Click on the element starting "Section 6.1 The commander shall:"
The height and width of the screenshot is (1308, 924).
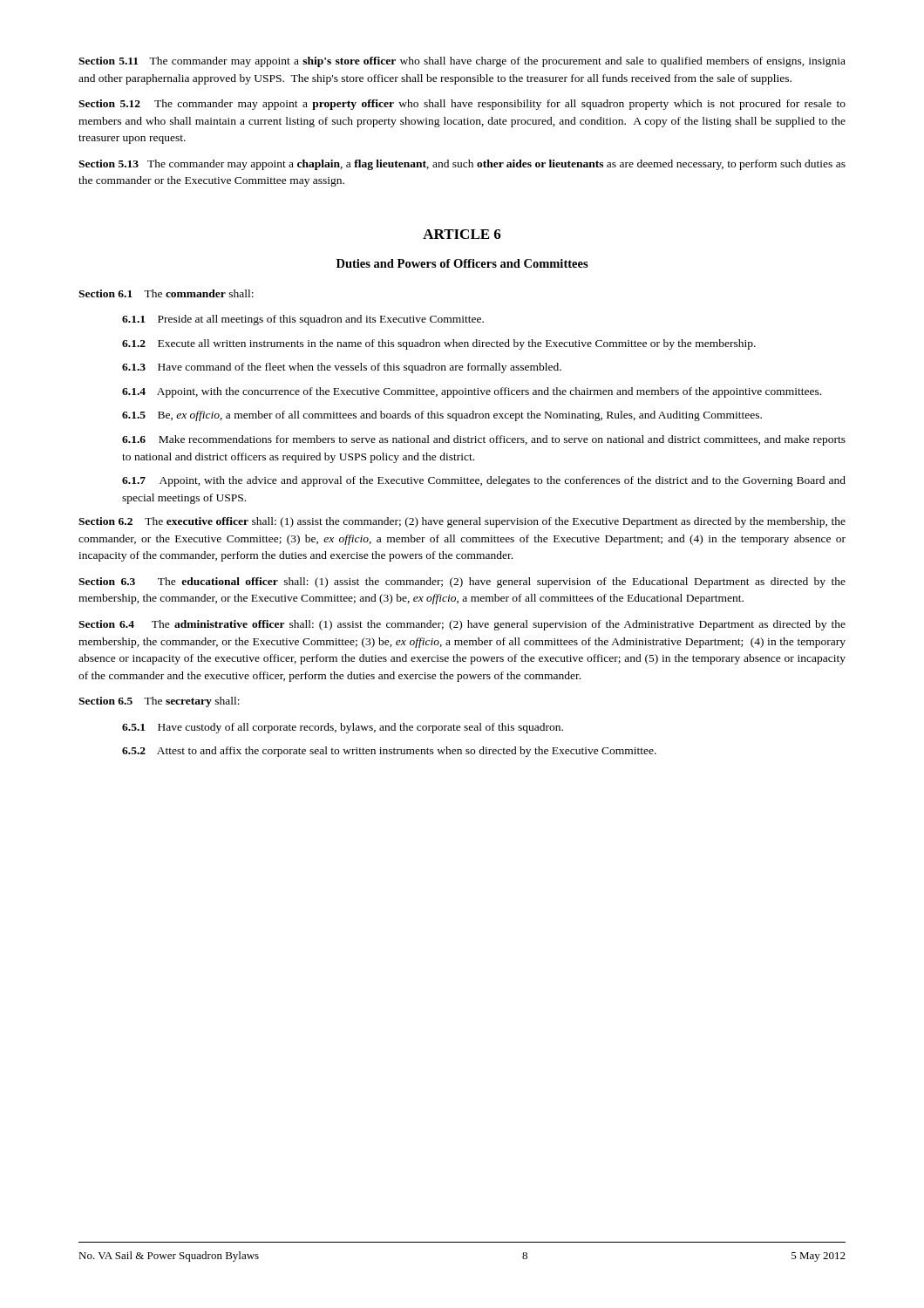coord(166,293)
